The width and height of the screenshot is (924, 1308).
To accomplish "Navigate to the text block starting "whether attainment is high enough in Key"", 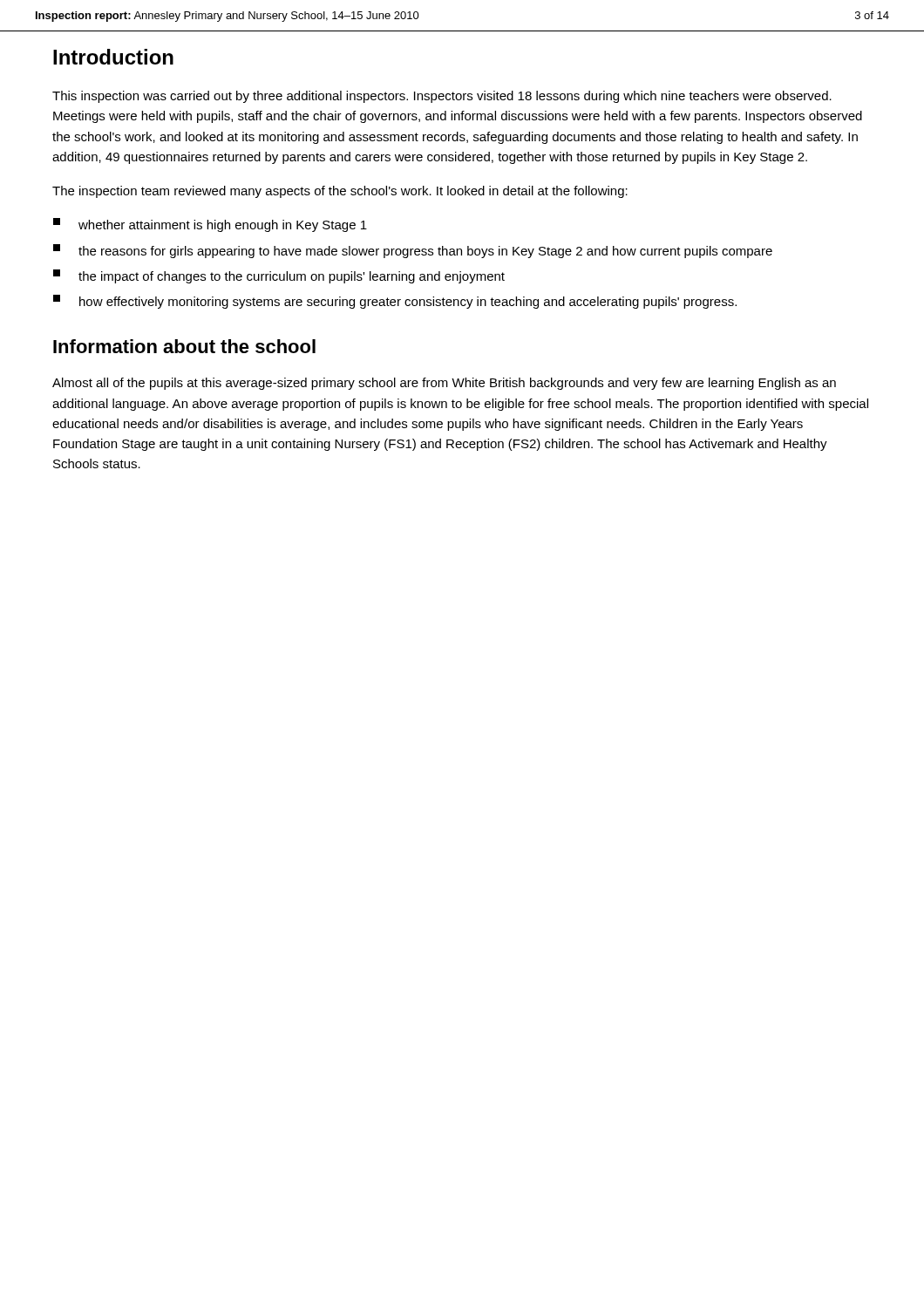I will pos(210,225).
